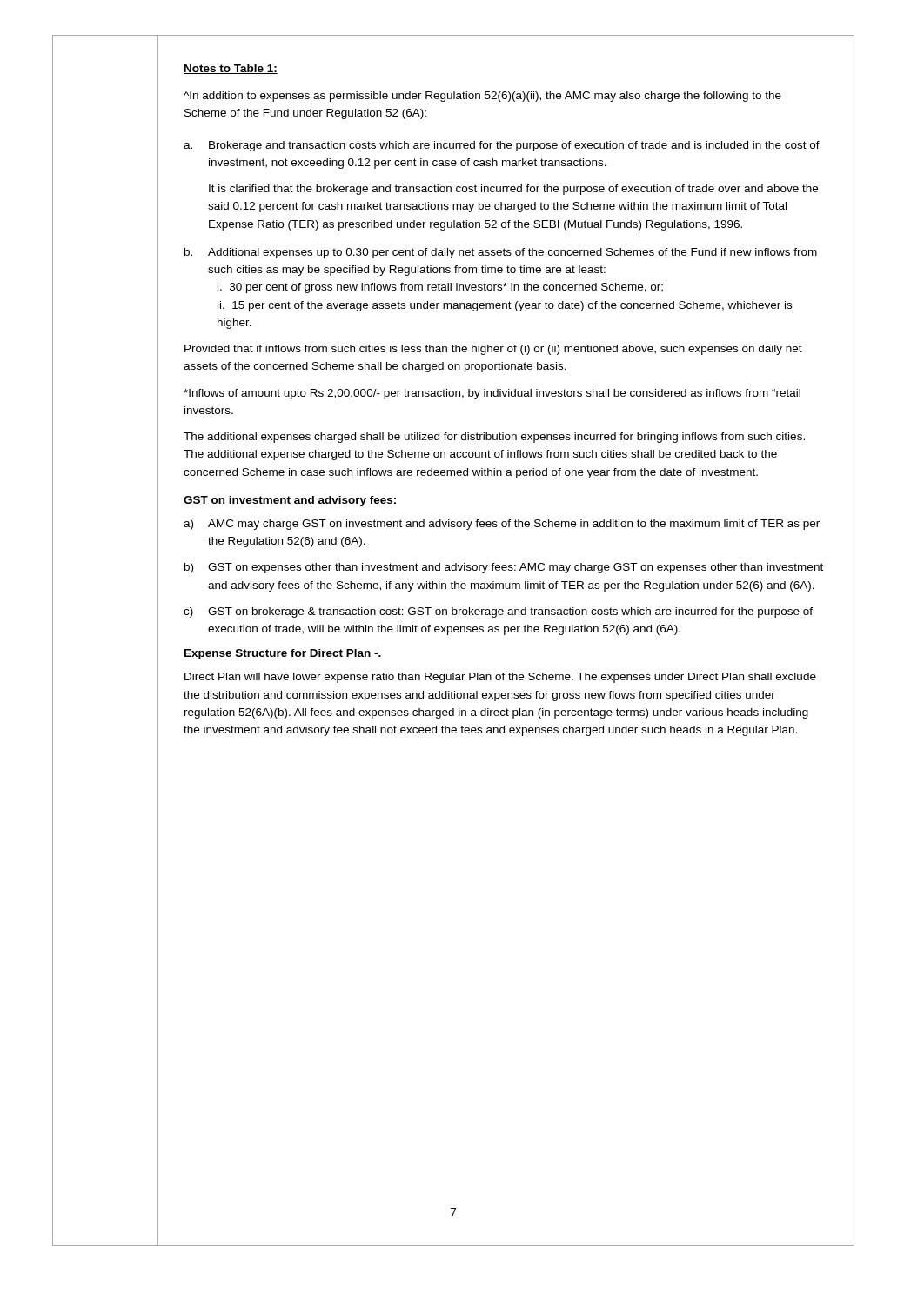The image size is (924, 1305).
Task: Find the list item that reads "a) AMC may charge GST on investment and"
Action: (506, 532)
